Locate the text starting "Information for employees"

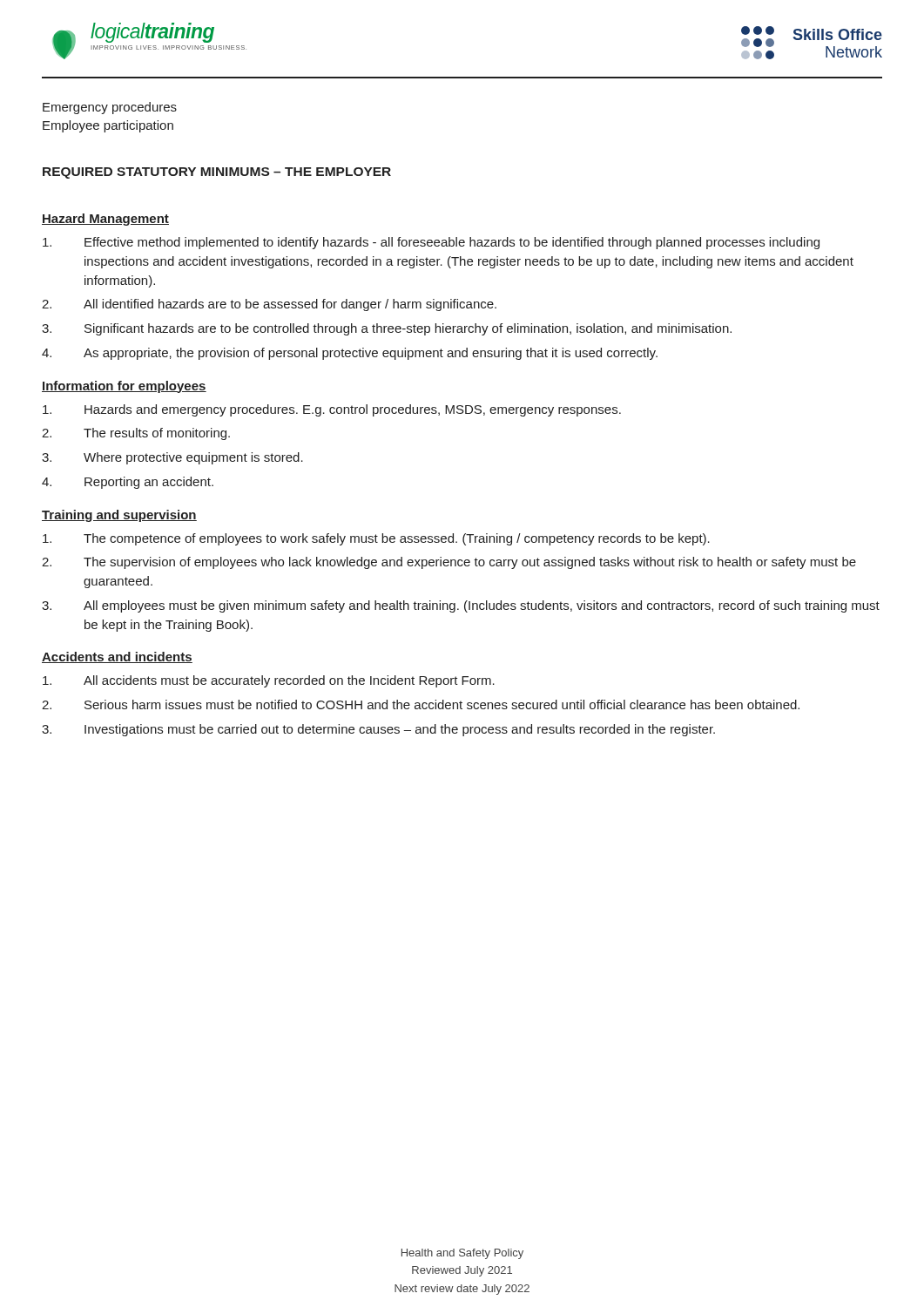(x=124, y=385)
